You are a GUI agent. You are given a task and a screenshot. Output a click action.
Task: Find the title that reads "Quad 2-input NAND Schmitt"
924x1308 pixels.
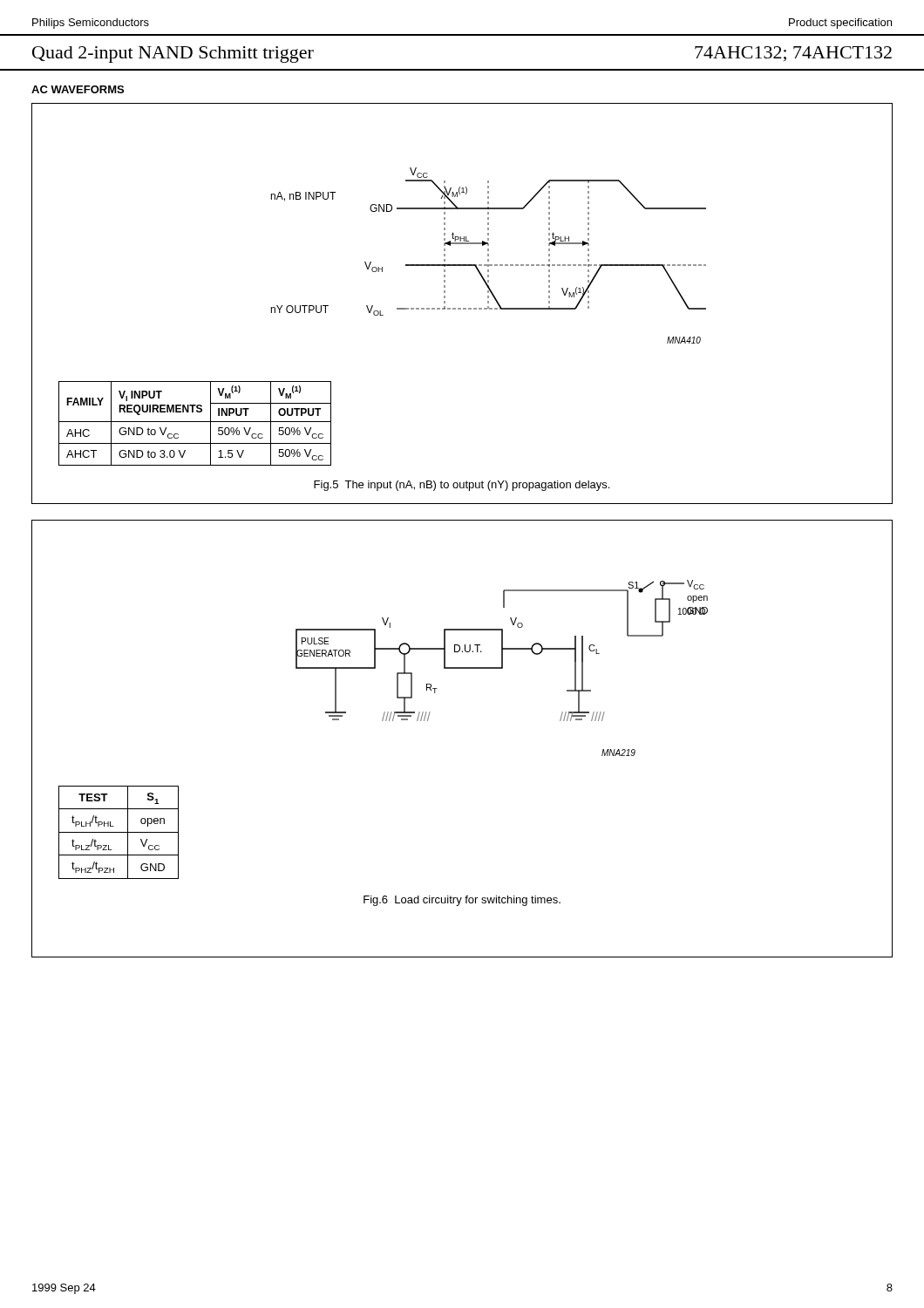coord(173,52)
